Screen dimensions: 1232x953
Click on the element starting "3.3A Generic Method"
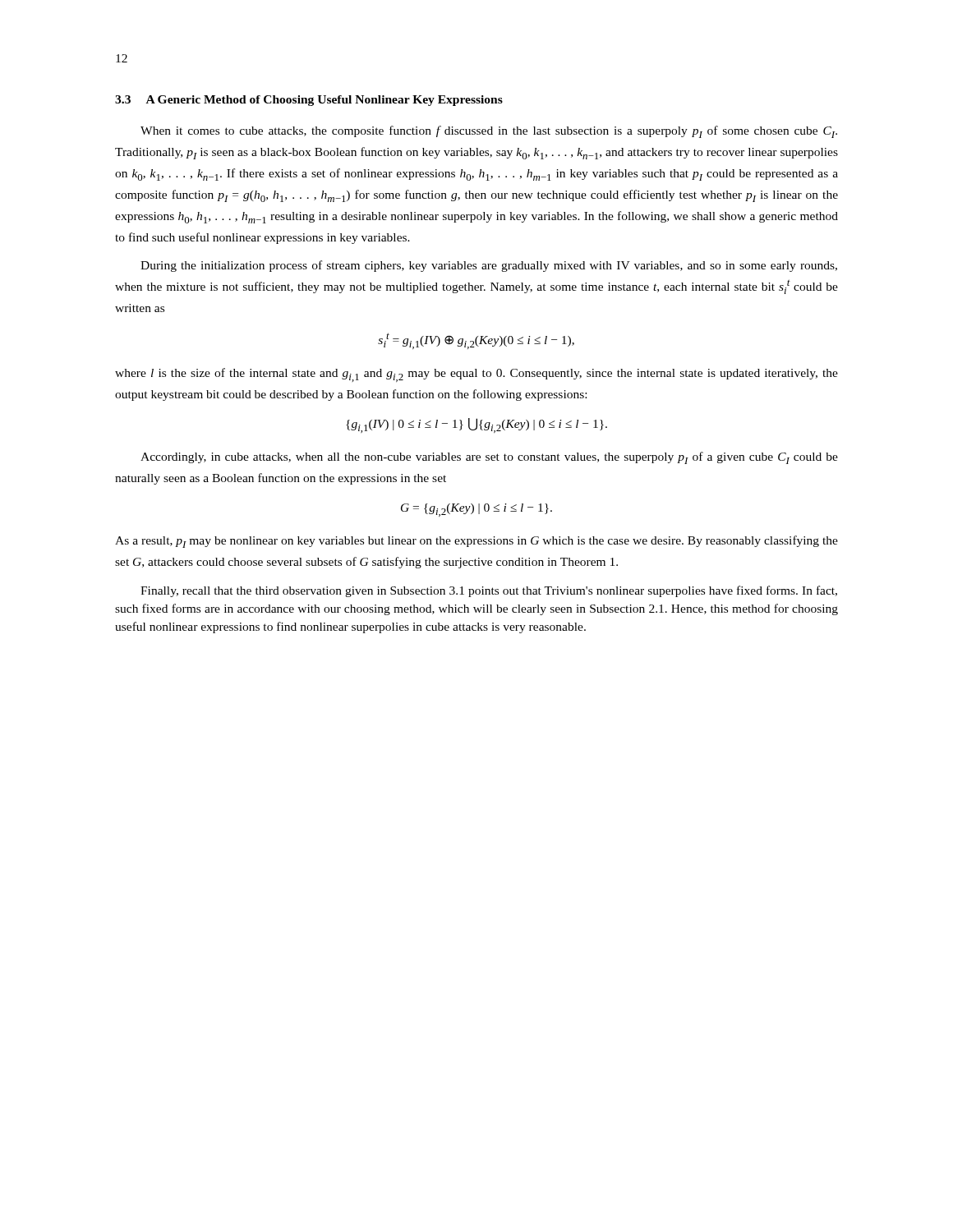pos(309,99)
